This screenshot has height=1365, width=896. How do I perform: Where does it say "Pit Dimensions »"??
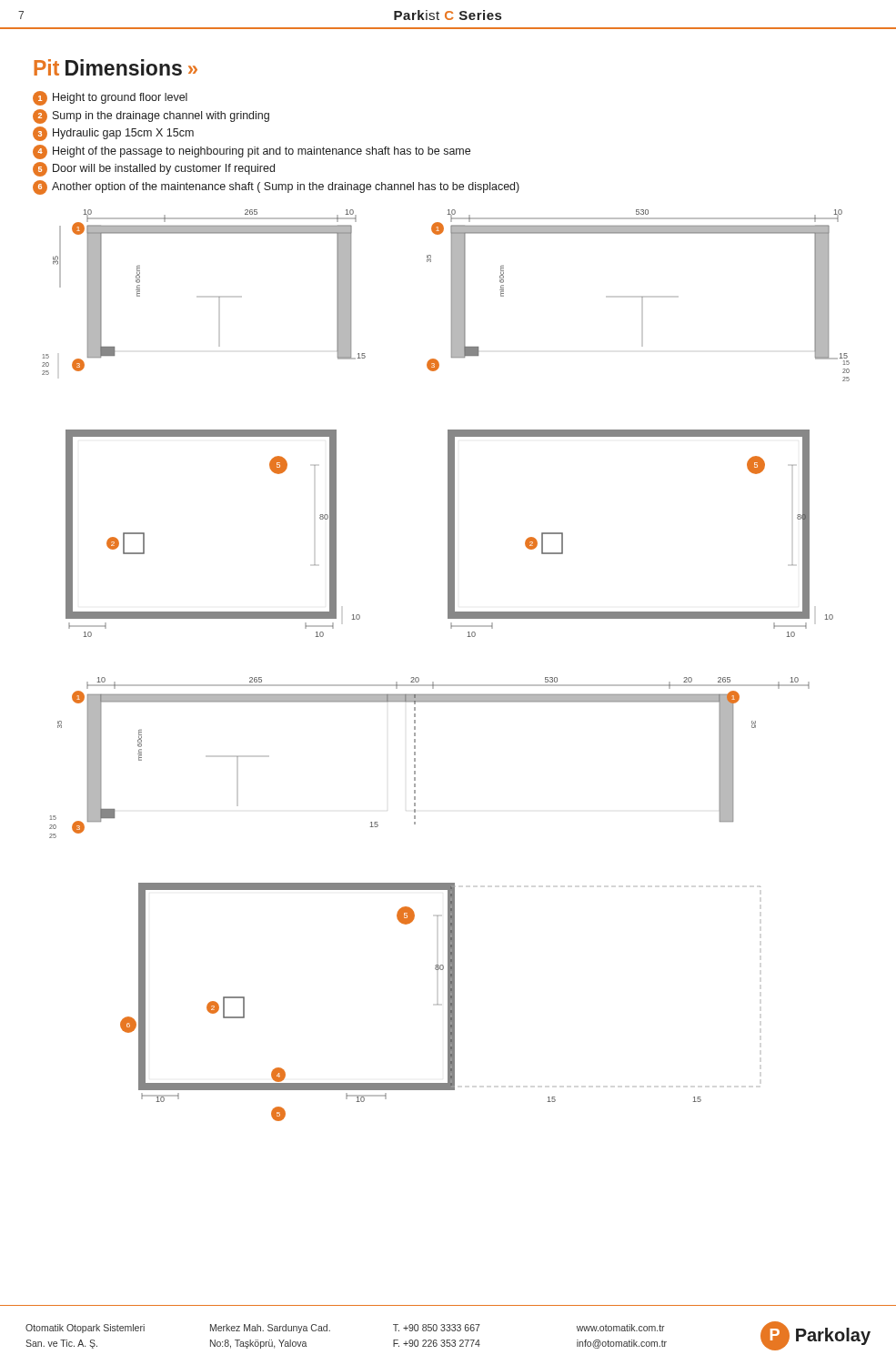[115, 69]
